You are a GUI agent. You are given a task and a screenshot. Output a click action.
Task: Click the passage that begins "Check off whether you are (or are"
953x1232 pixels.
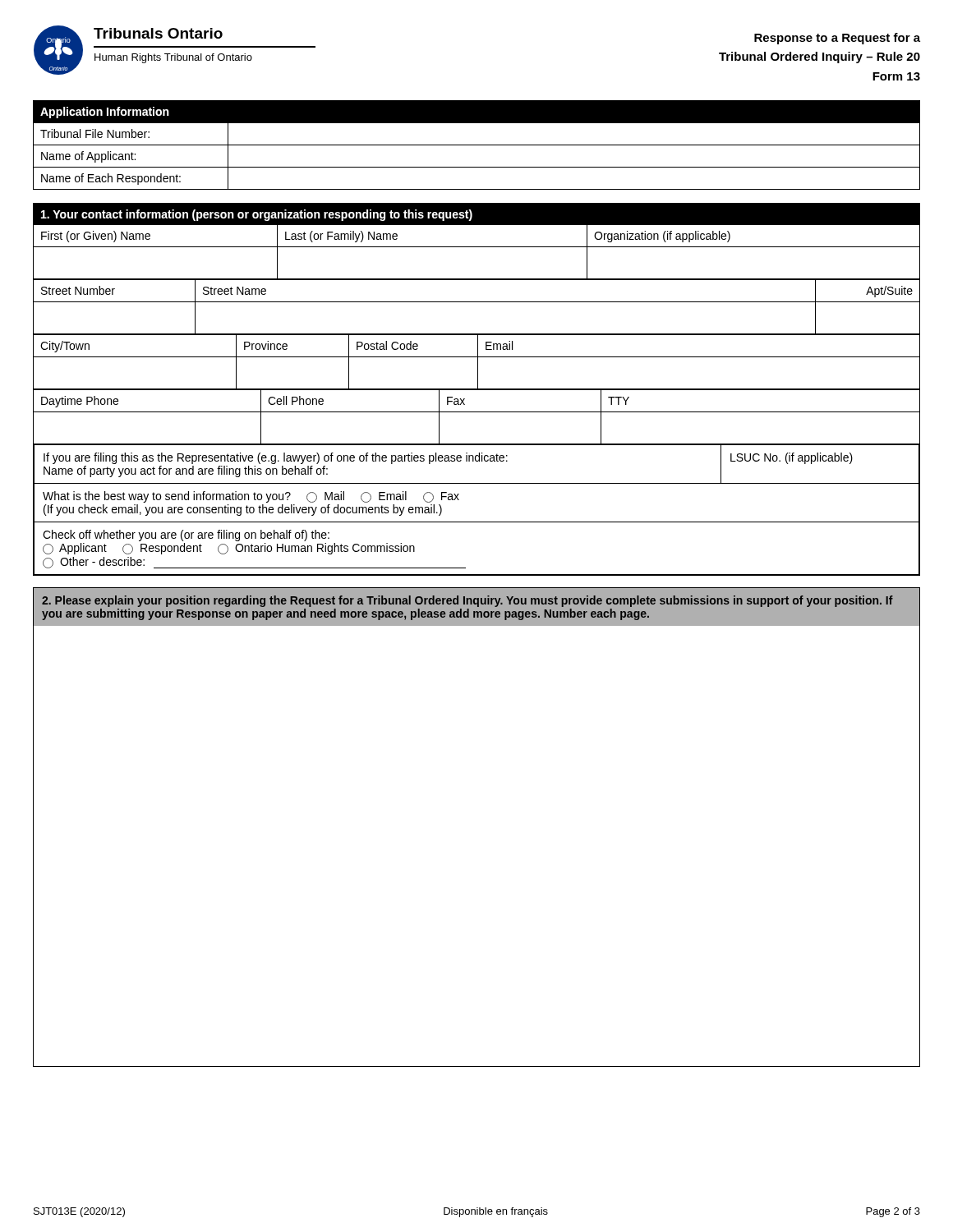click(254, 548)
